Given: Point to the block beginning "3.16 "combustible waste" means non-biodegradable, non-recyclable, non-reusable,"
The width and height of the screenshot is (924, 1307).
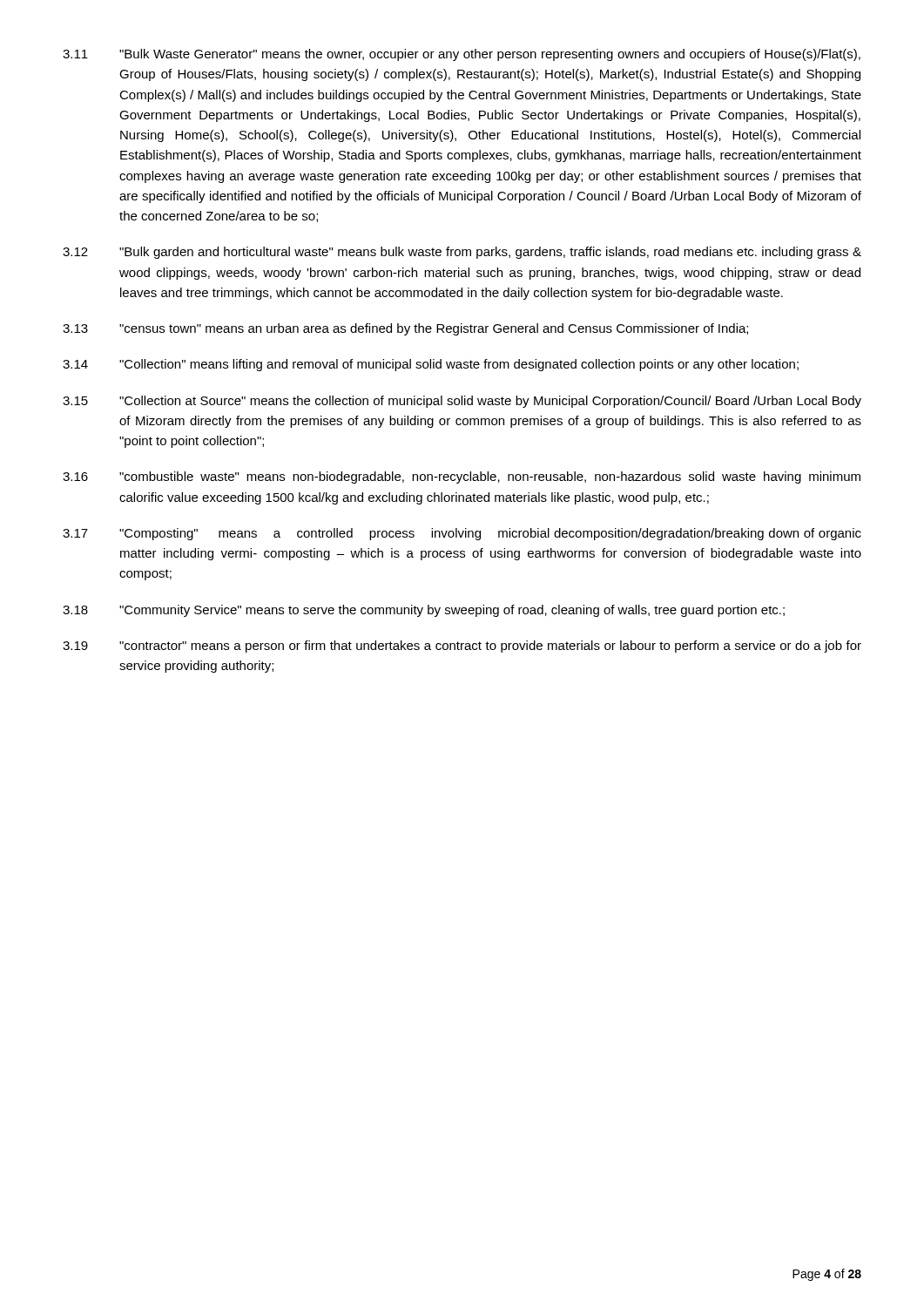Looking at the screenshot, I should coord(462,487).
